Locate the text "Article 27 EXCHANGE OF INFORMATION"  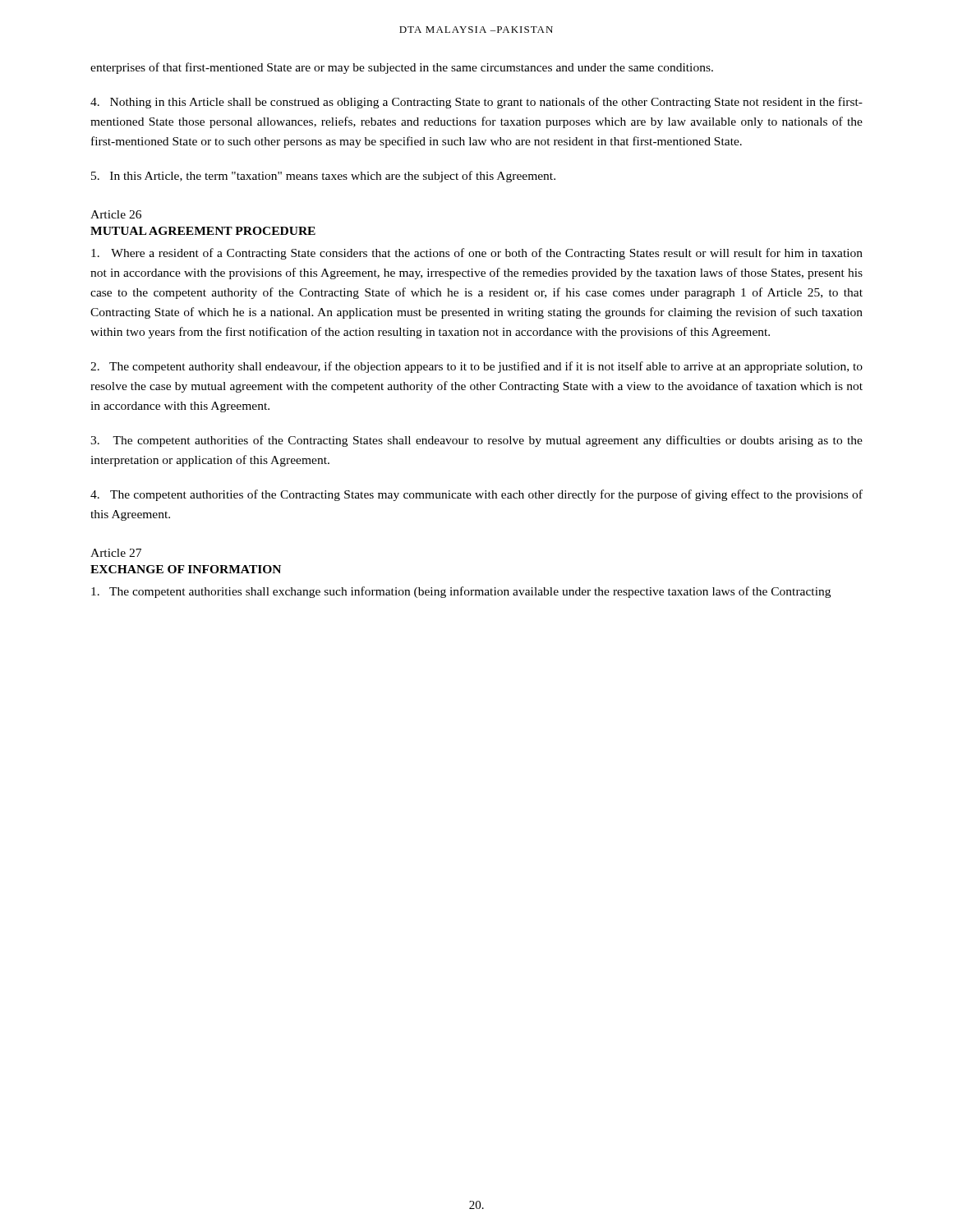[x=116, y=553]
